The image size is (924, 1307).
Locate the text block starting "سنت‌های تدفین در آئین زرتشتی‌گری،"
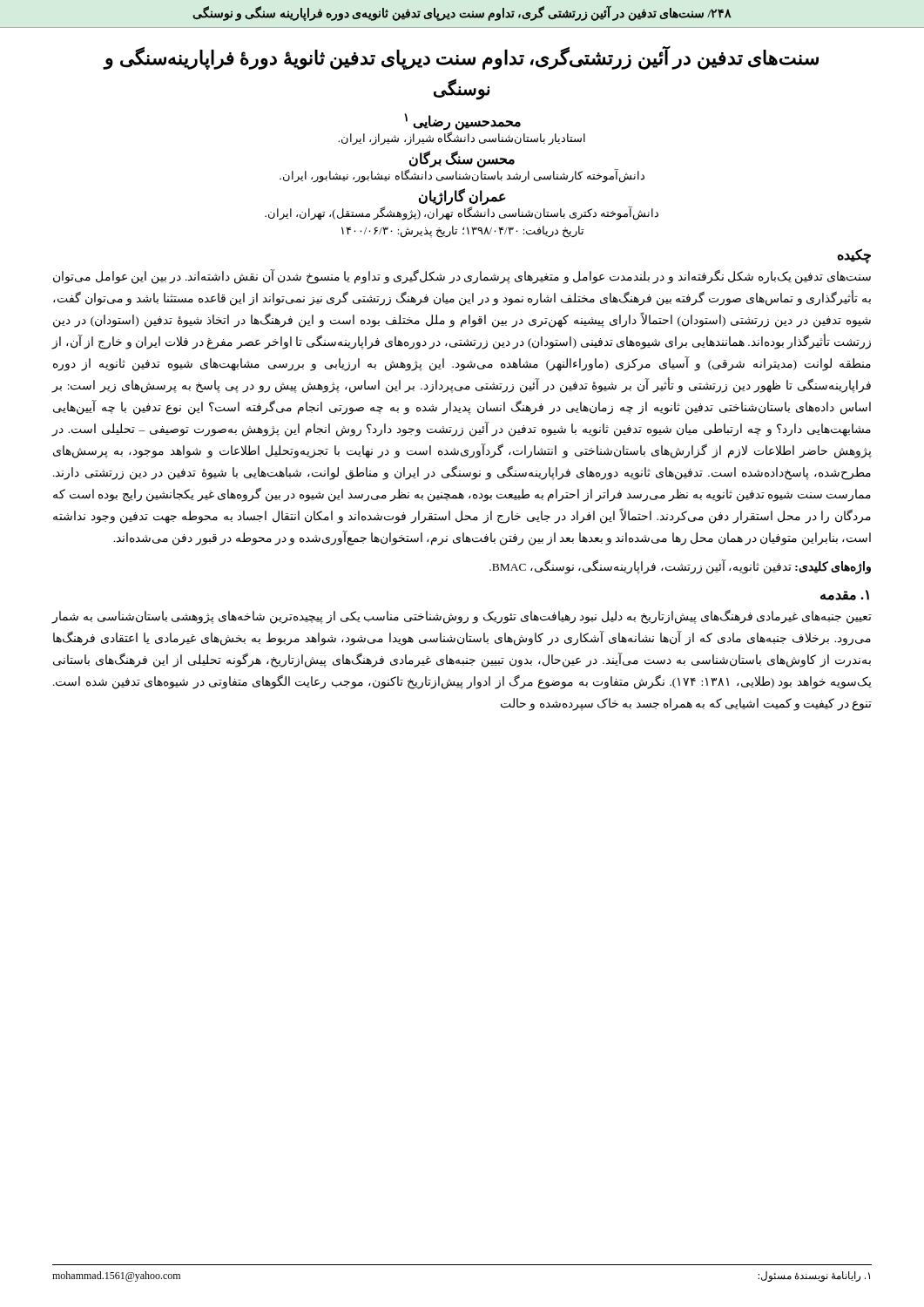coord(462,58)
